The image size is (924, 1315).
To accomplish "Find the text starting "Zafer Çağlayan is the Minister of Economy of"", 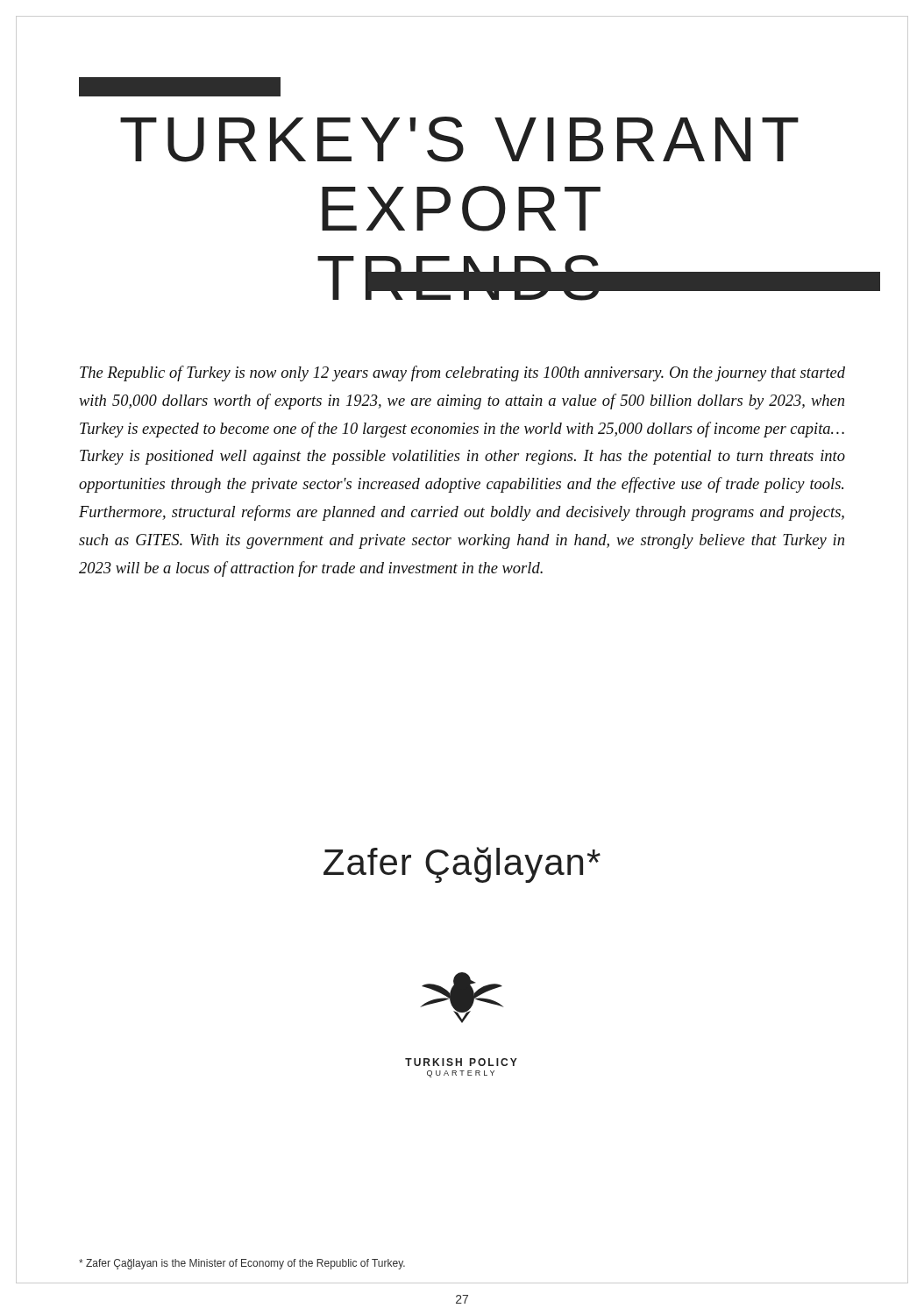I will (242, 1264).
